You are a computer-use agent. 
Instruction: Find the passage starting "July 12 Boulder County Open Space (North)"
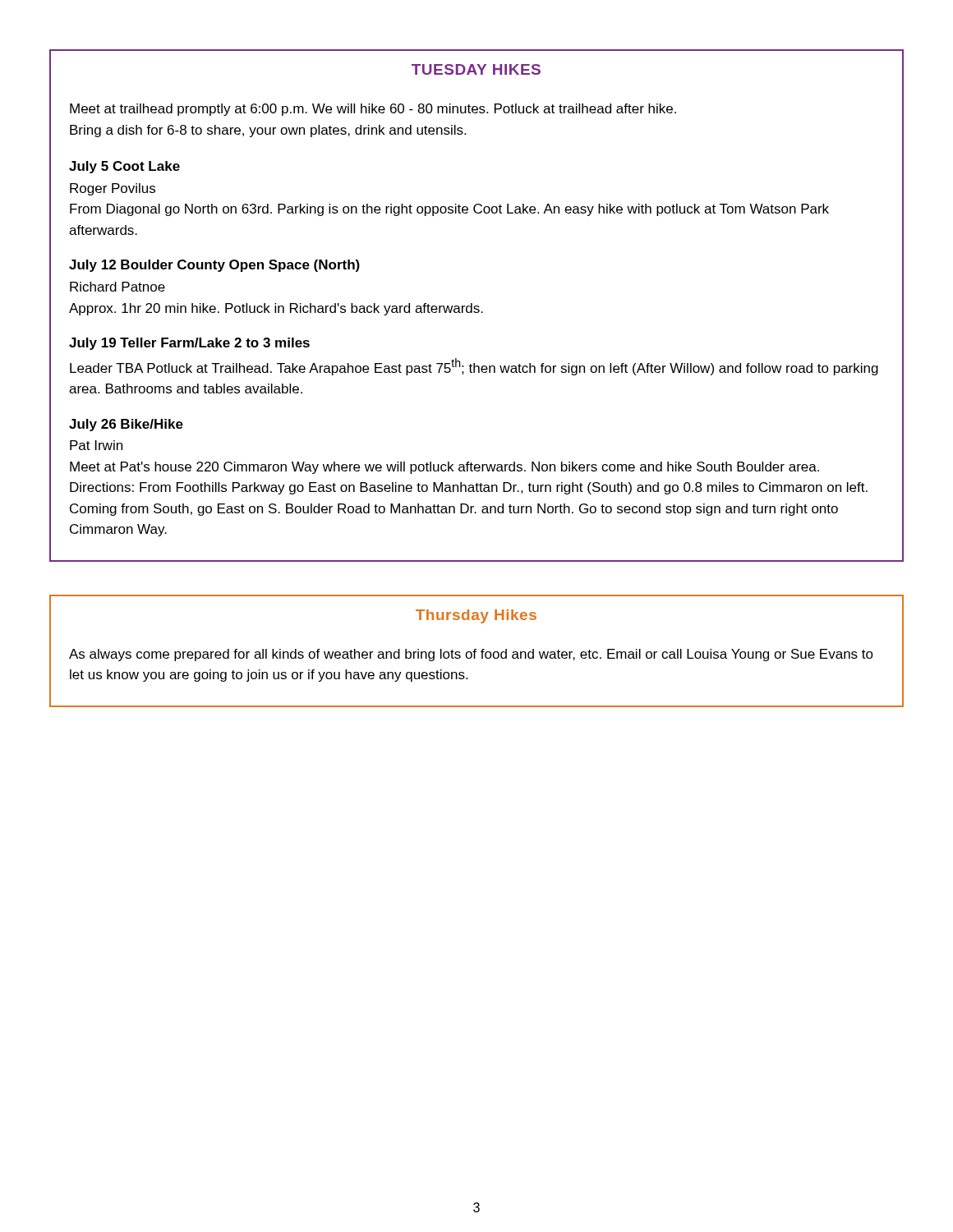(215, 265)
